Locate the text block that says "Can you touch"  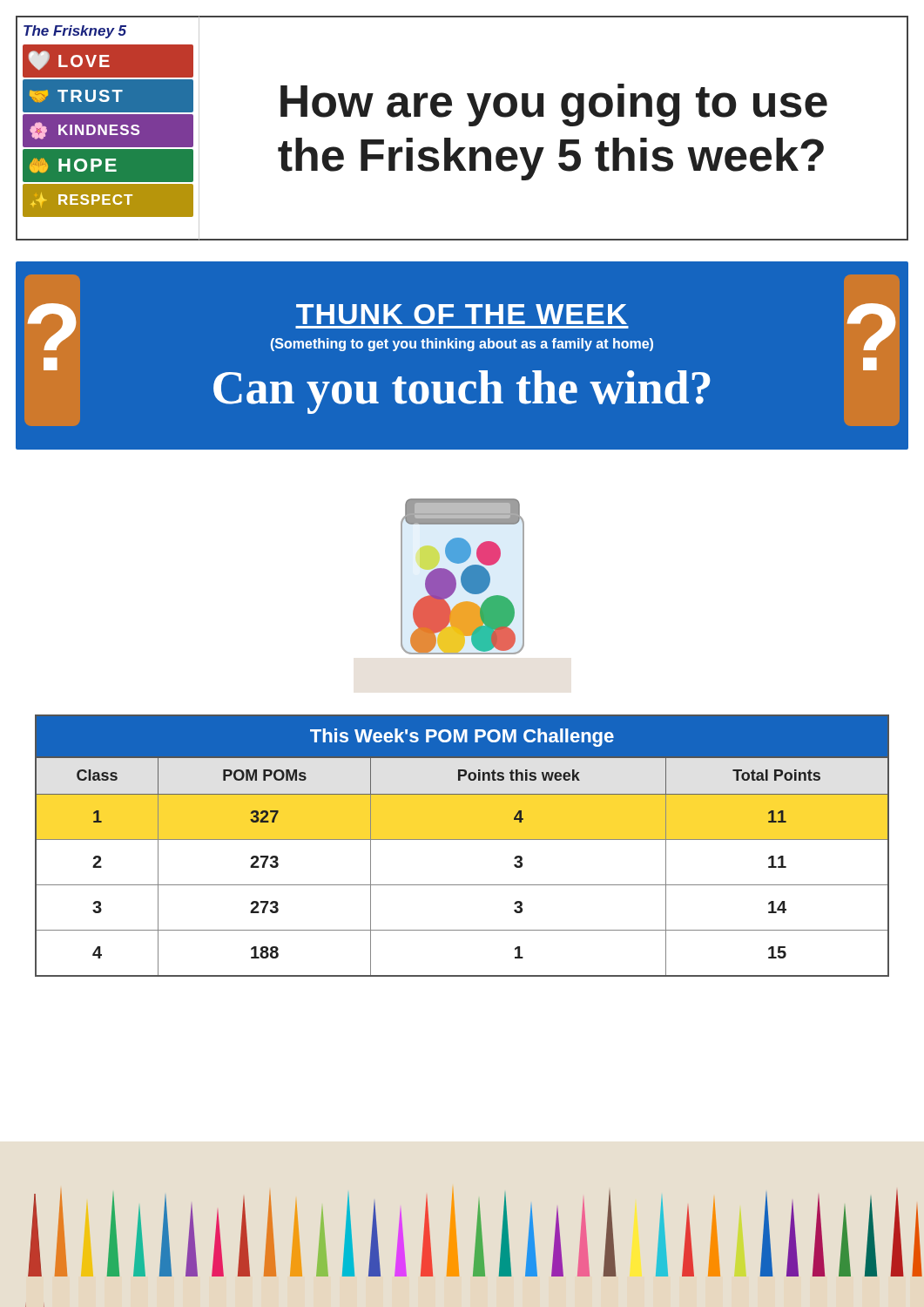coord(462,388)
